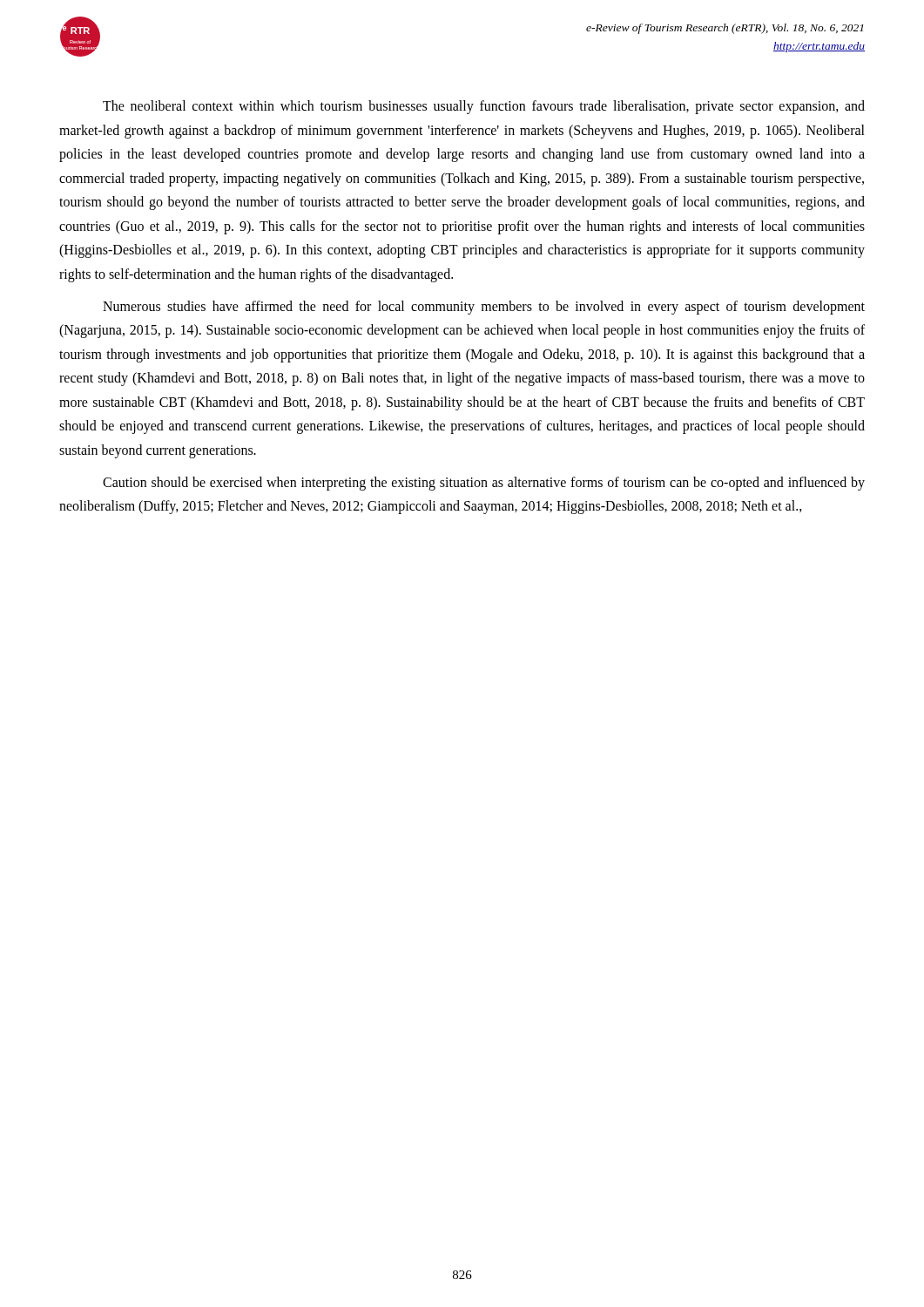Click on the text block containing "The neoliberal context within which tourism"
Image resolution: width=924 pixels, height=1307 pixels.
[x=462, y=190]
